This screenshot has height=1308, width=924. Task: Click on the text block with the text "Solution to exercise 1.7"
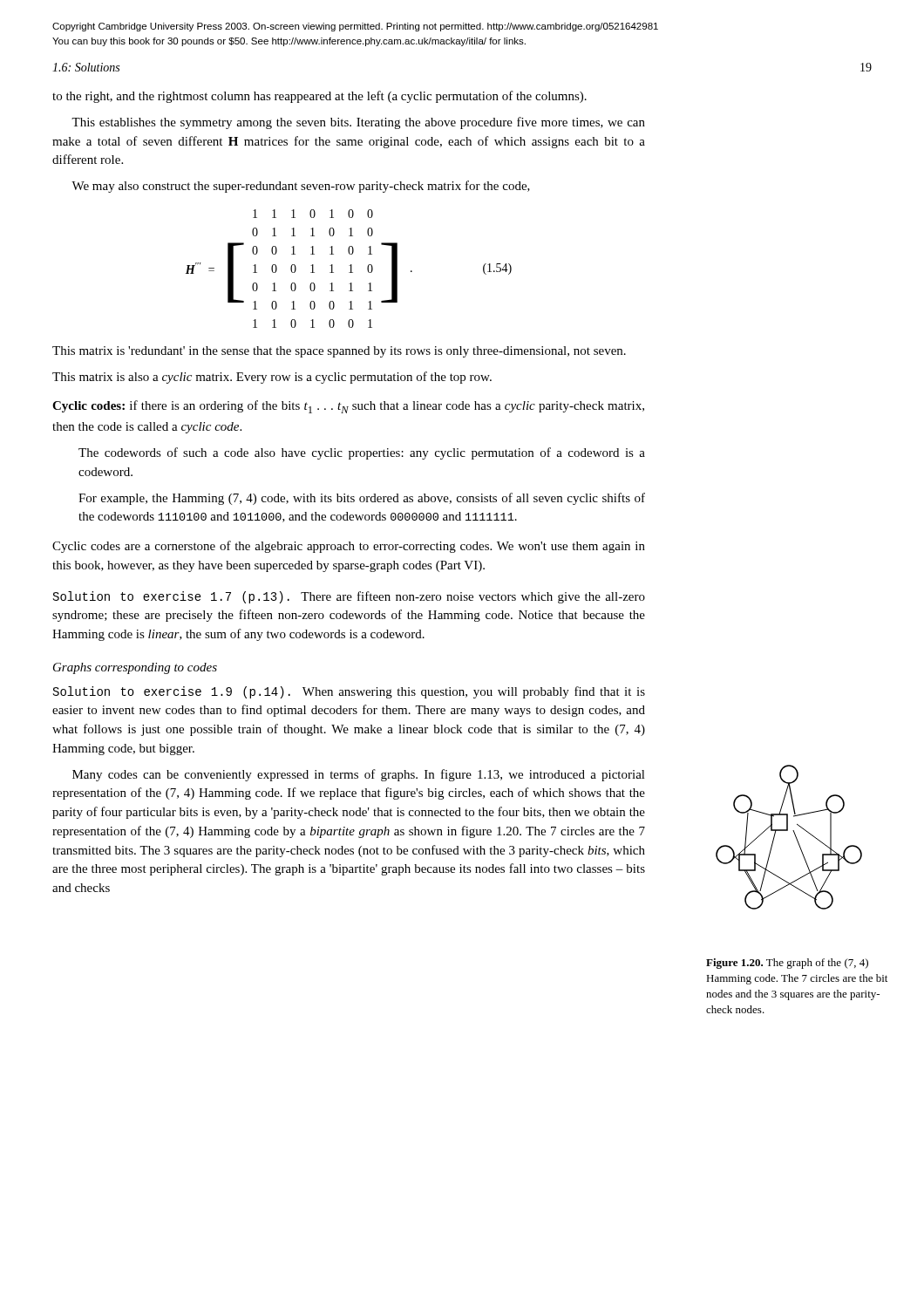349,616
